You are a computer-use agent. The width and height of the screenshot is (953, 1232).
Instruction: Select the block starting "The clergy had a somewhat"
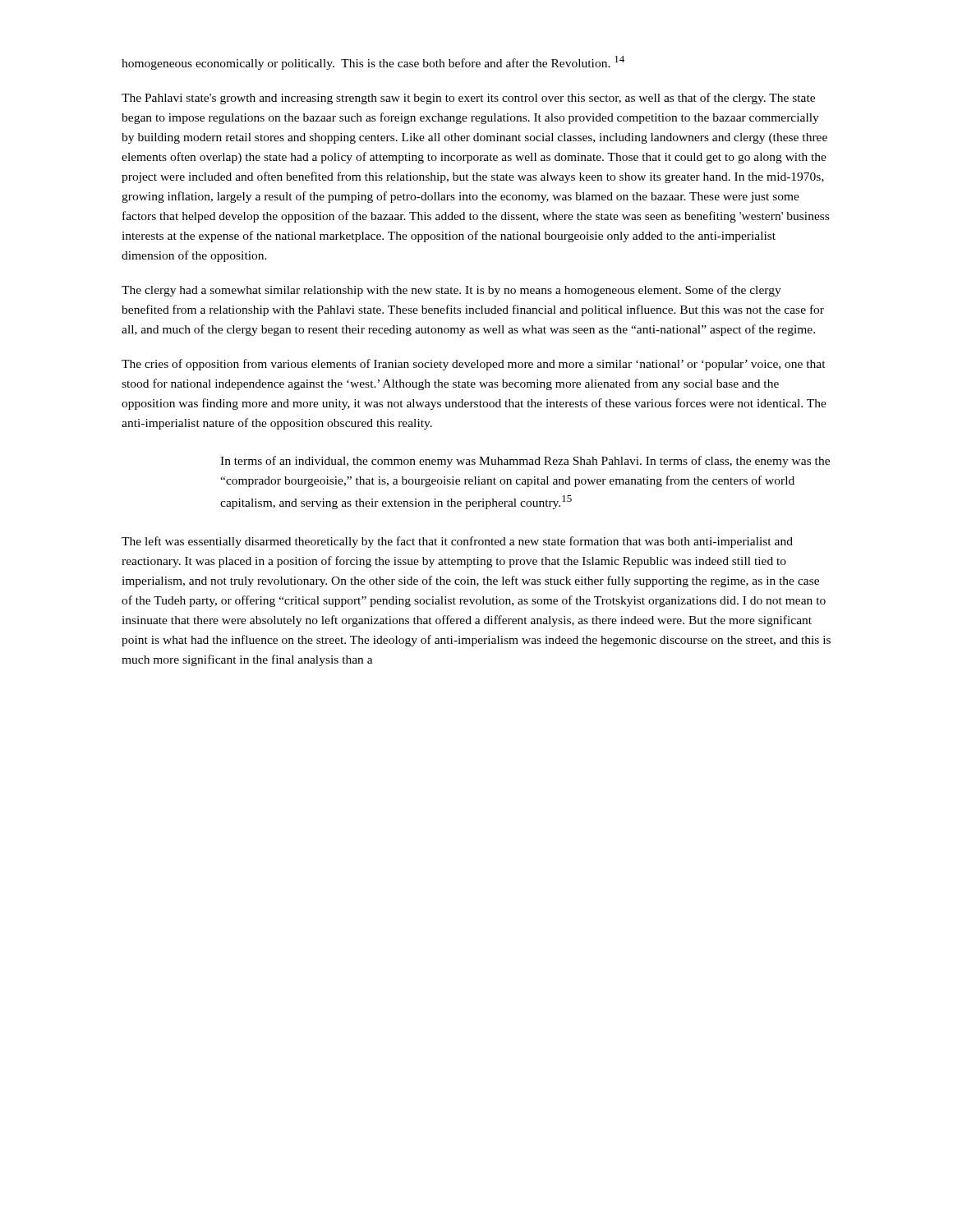(x=473, y=309)
